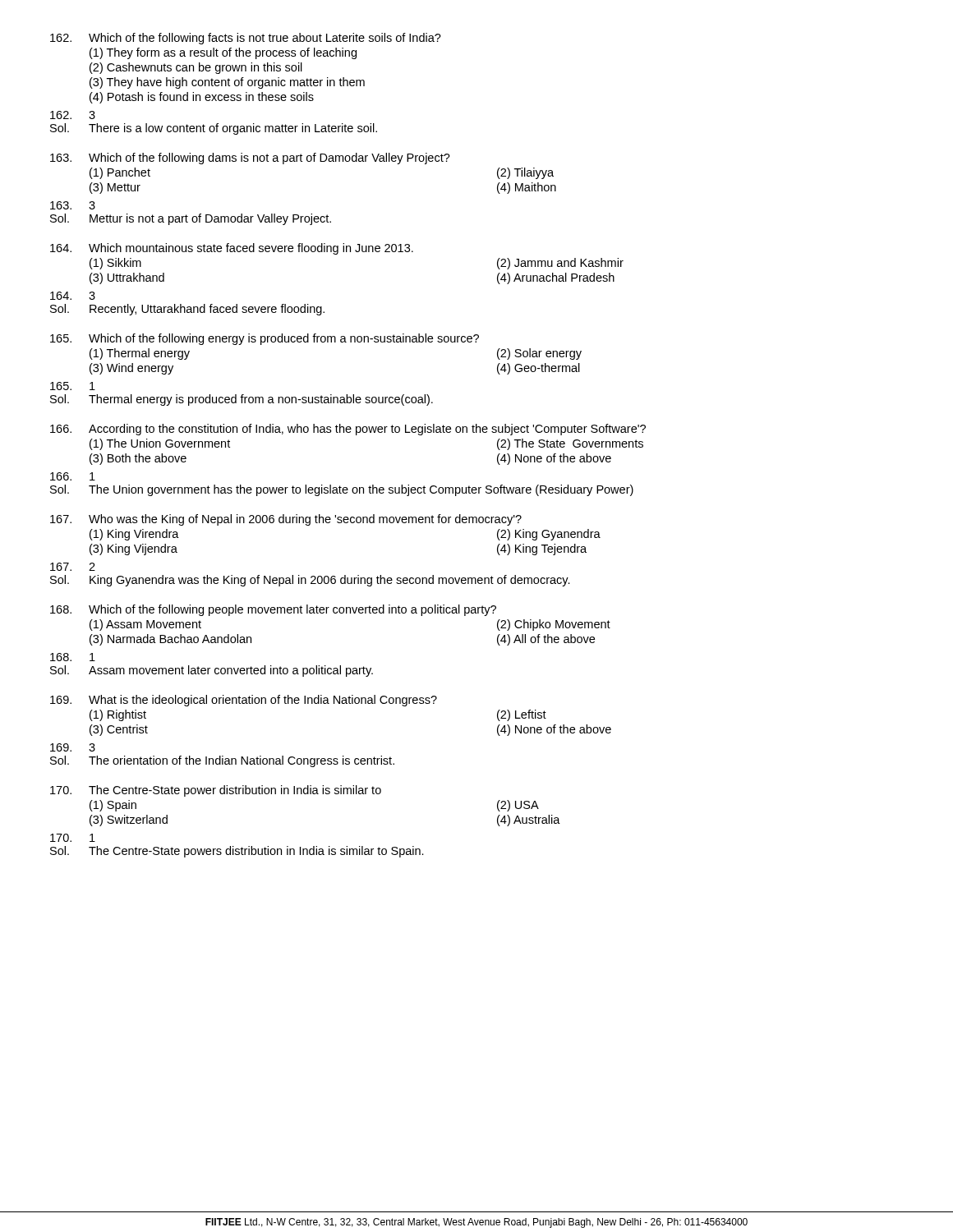The height and width of the screenshot is (1232, 953).
Task: Point to the element starting "167. 2"
Action: 476,567
